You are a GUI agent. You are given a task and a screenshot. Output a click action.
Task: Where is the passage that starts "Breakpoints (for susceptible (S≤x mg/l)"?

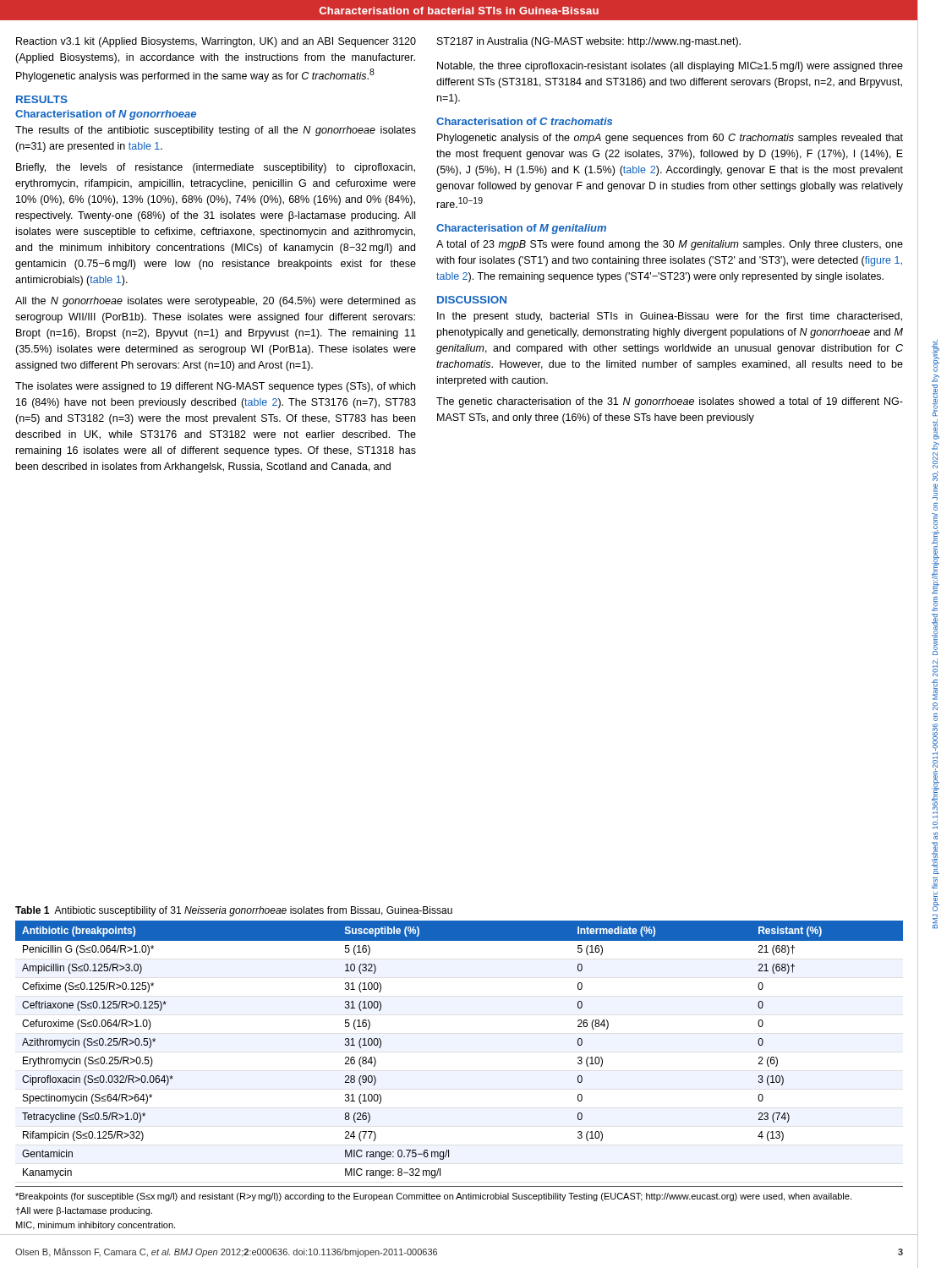click(x=434, y=1210)
